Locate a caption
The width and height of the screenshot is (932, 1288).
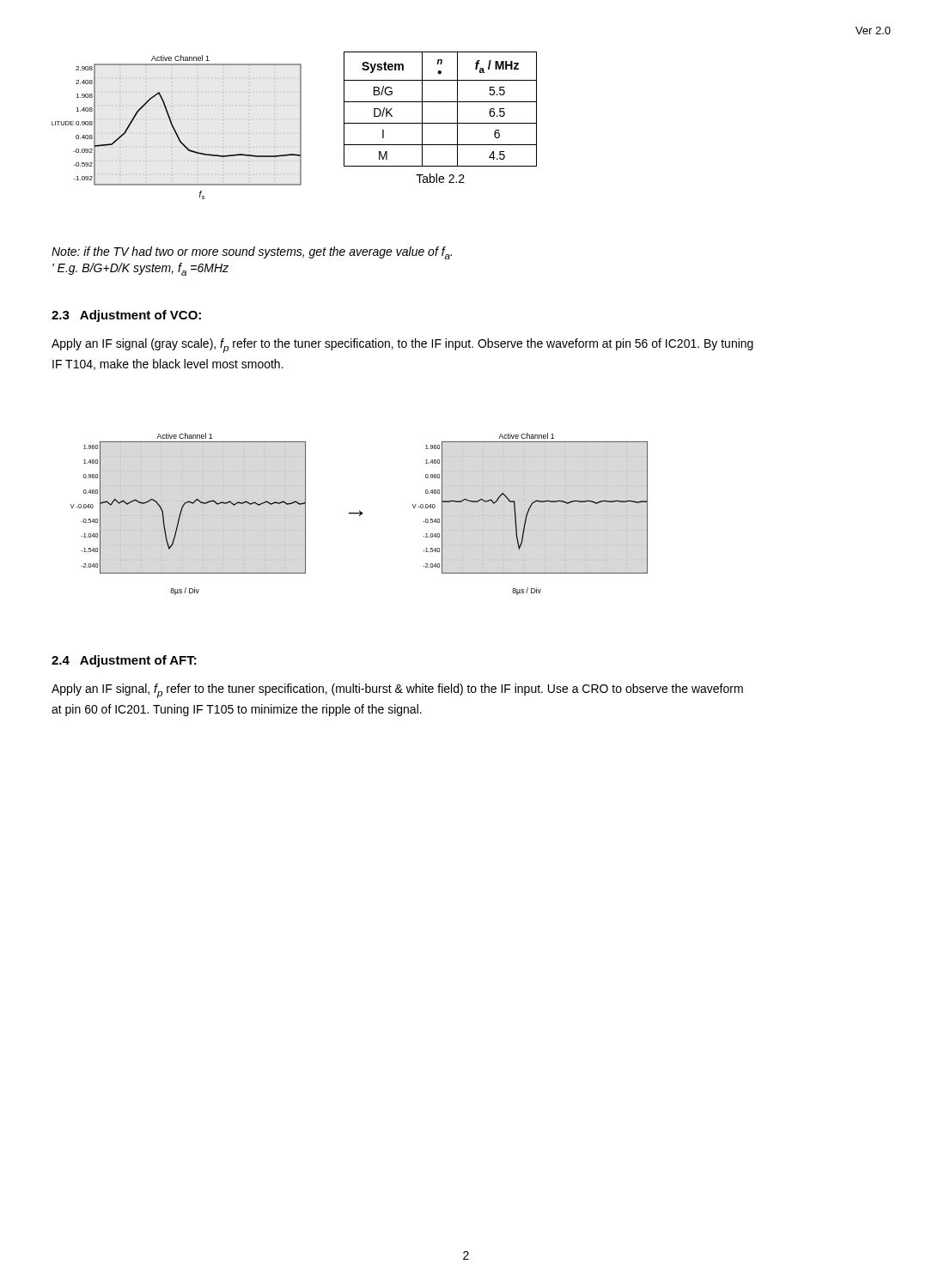(x=440, y=179)
